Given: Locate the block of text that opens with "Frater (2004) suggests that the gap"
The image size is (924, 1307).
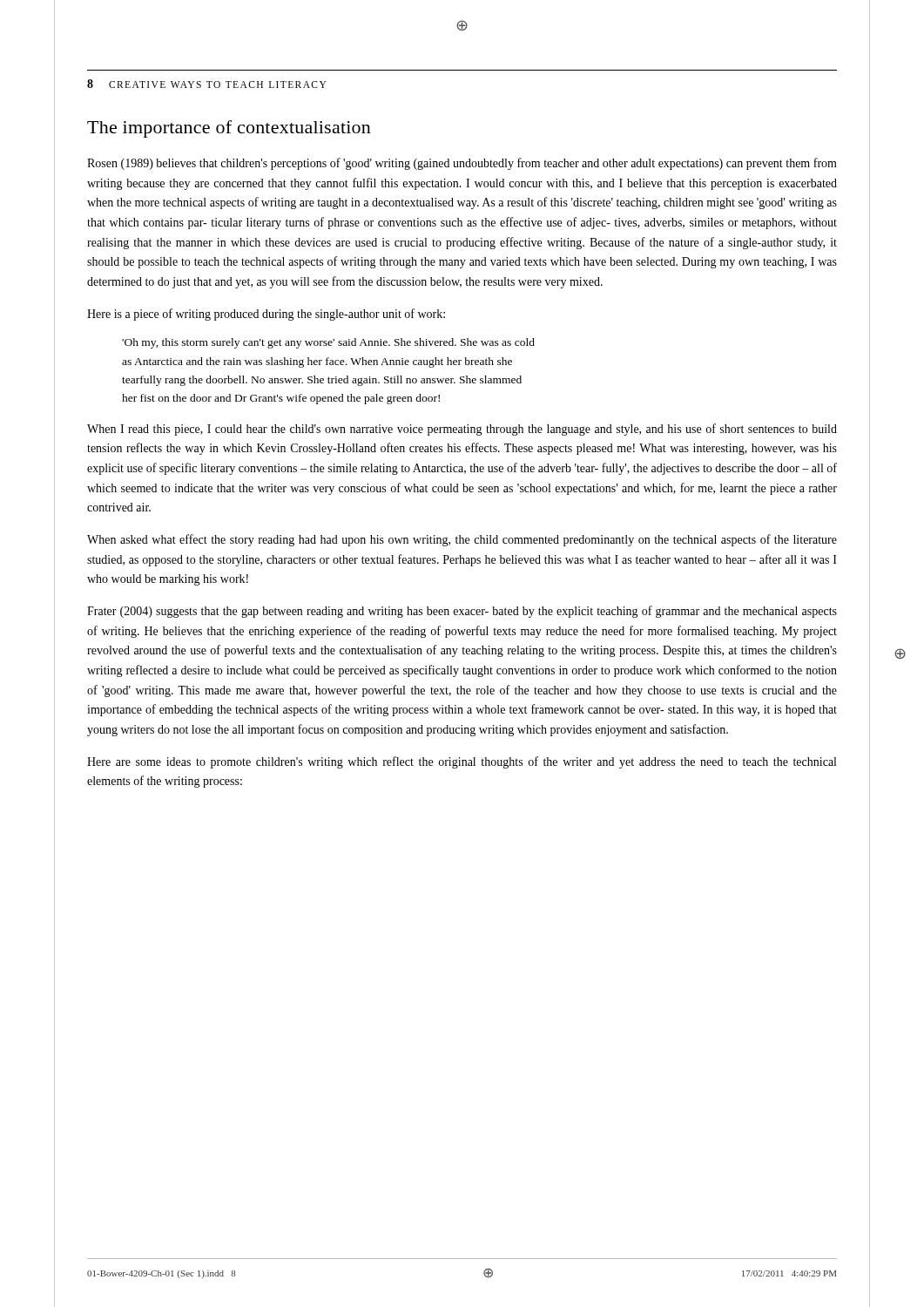Looking at the screenshot, I should [462, 671].
